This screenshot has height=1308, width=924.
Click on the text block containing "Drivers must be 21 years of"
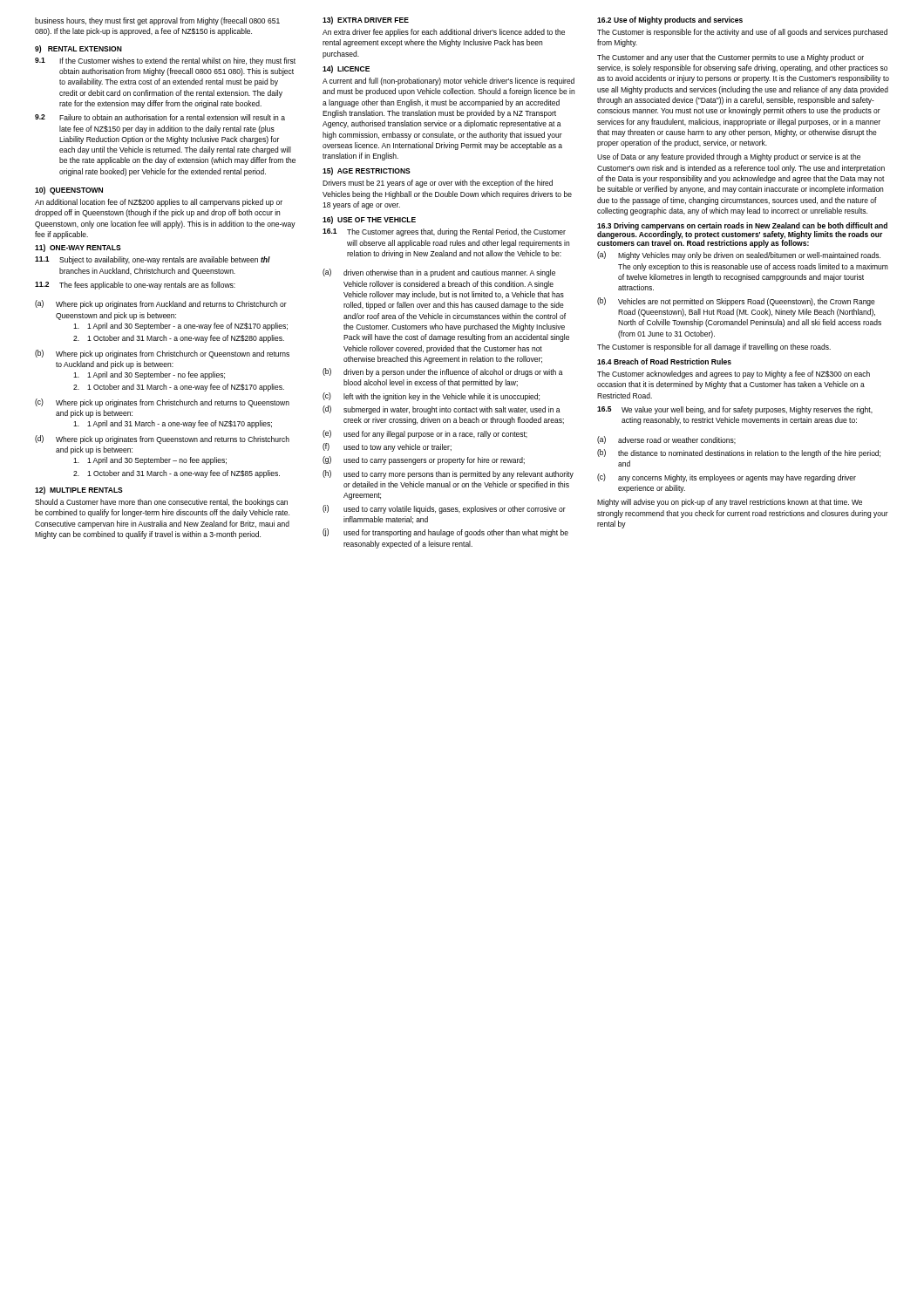click(447, 194)
